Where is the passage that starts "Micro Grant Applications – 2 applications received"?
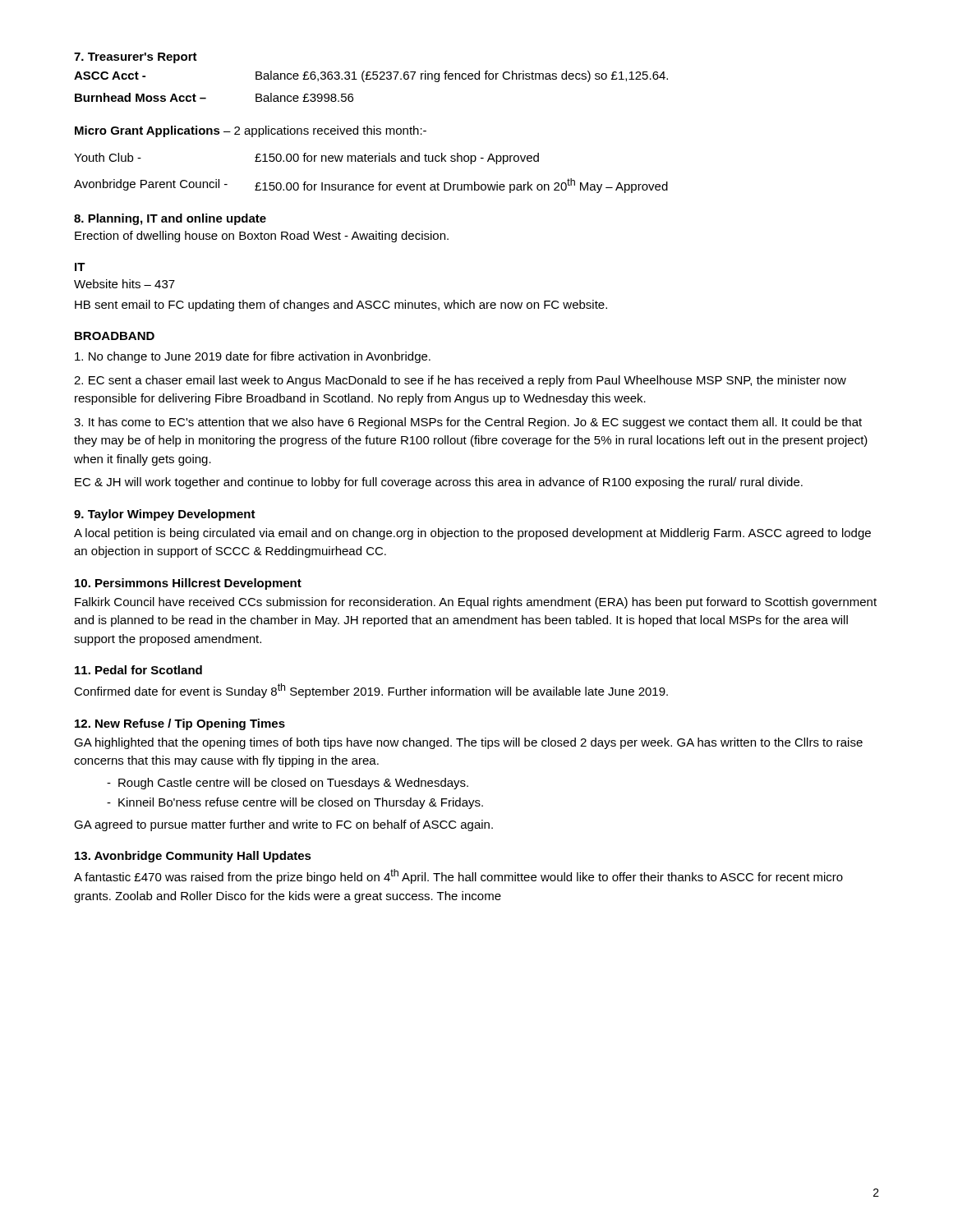Viewport: 953px width, 1232px height. coord(250,130)
